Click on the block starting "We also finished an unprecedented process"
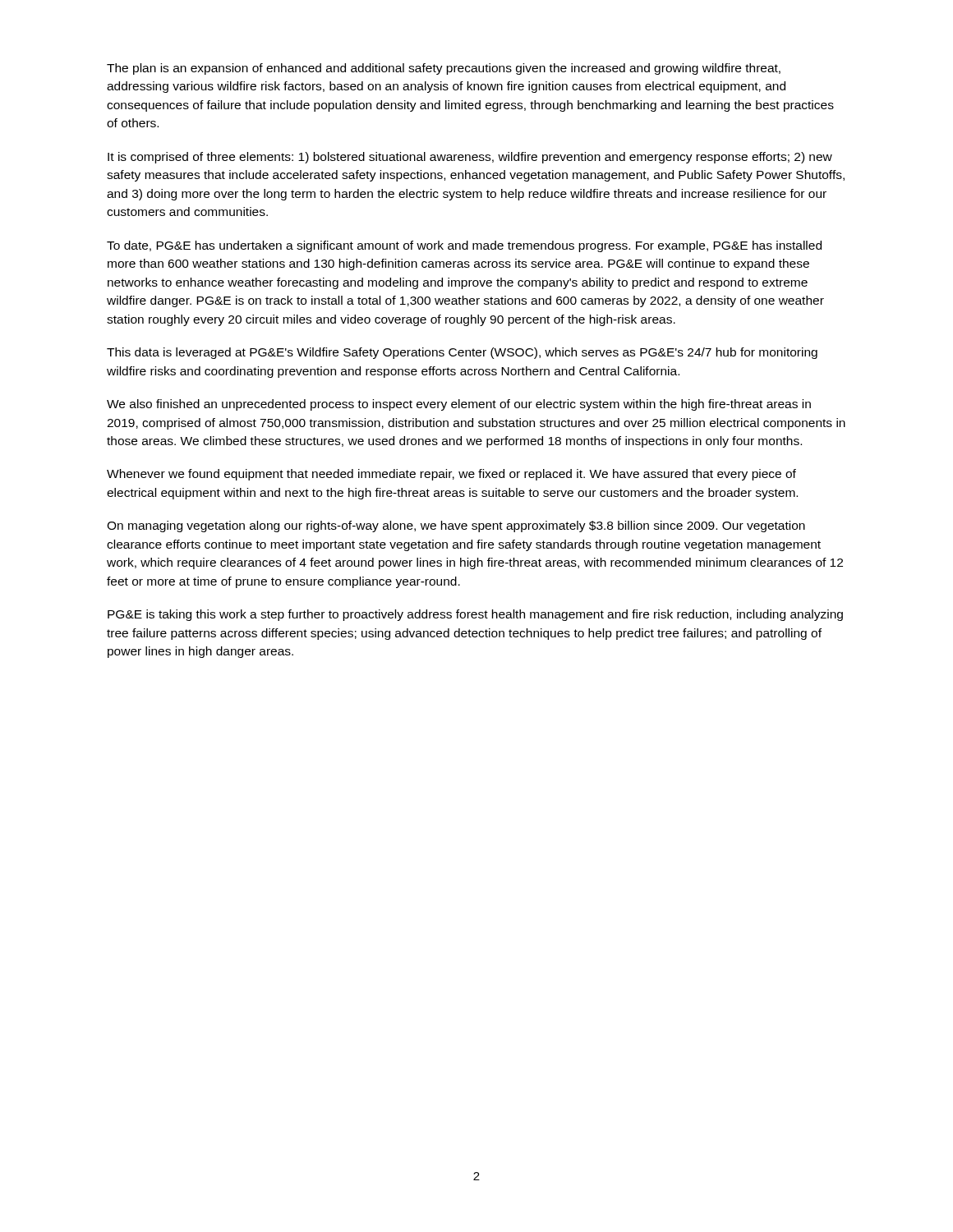 (x=476, y=422)
